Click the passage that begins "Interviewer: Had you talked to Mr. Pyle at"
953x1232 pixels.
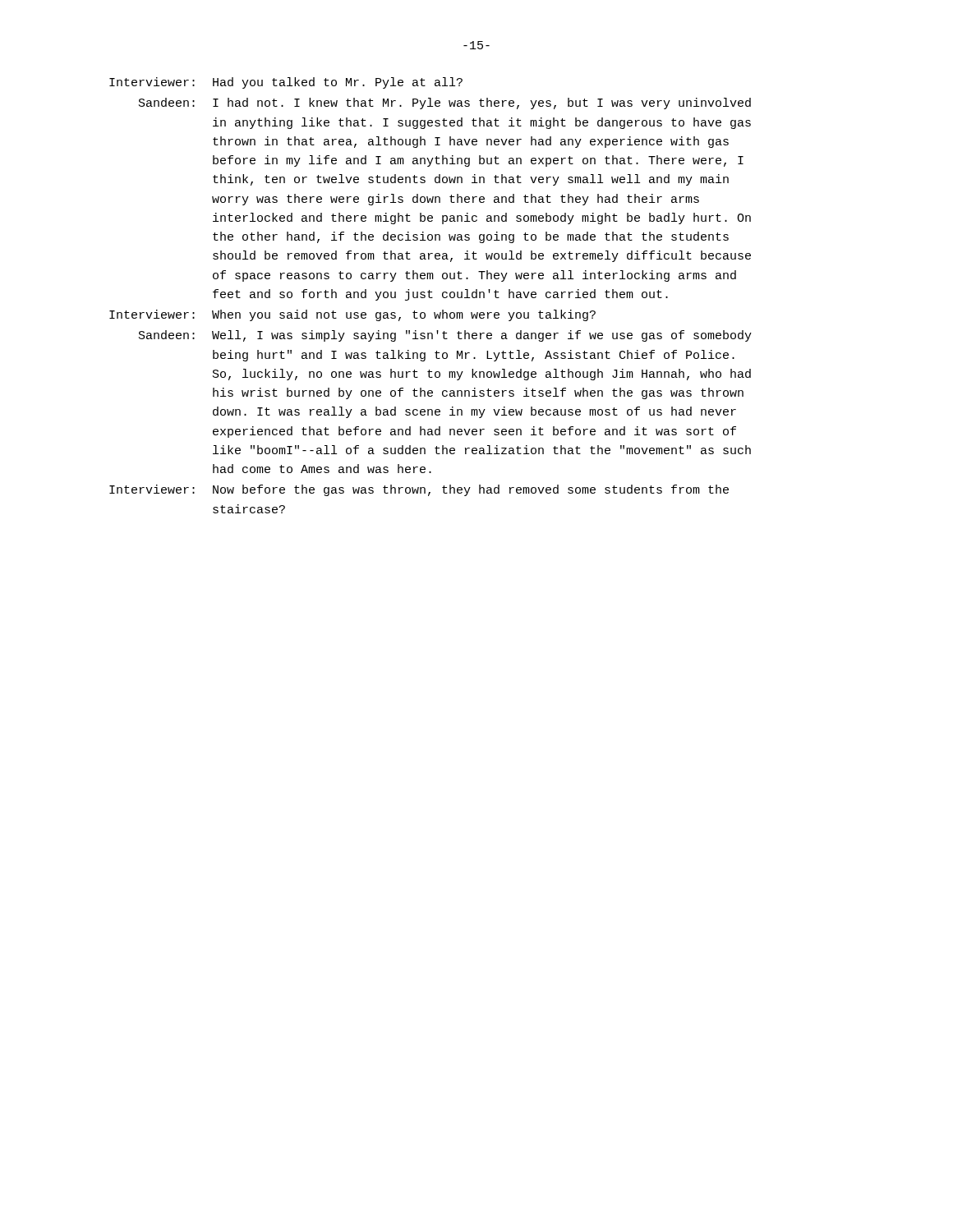tap(286, 83)
